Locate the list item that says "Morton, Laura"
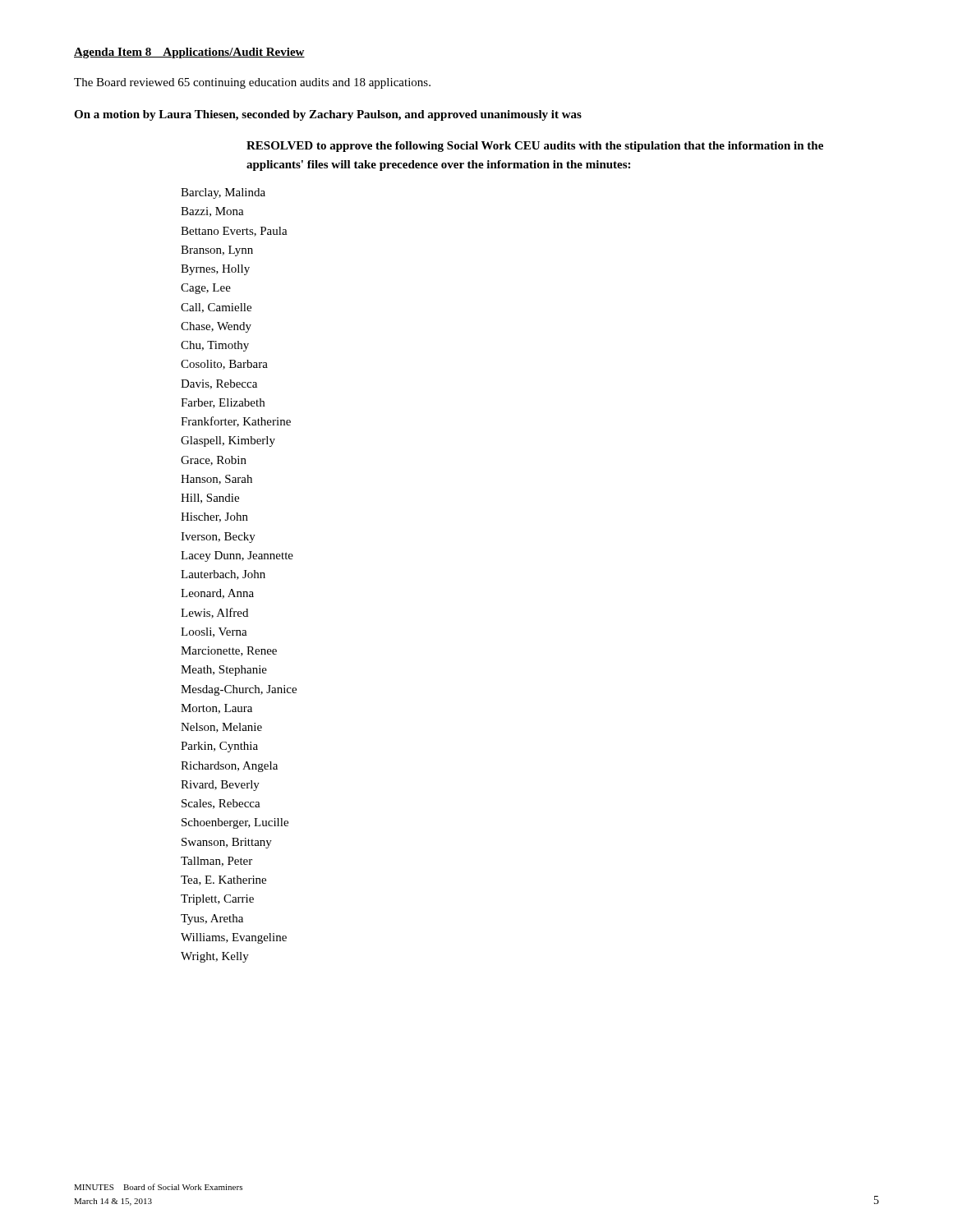 [x=217, y=708]
